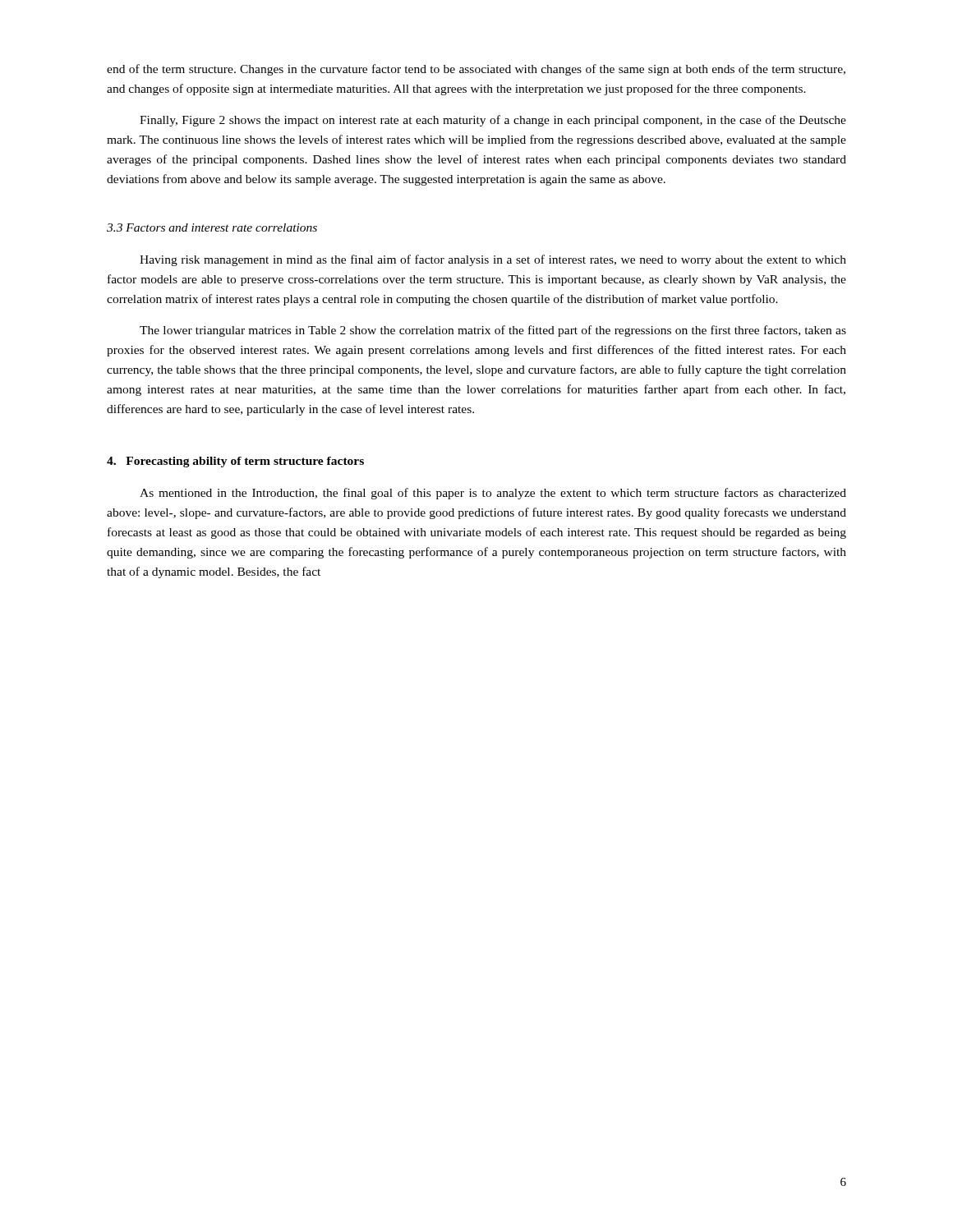Locate the passage starting "4. Forecasting ability of term structure factors"

click(235, 461)
